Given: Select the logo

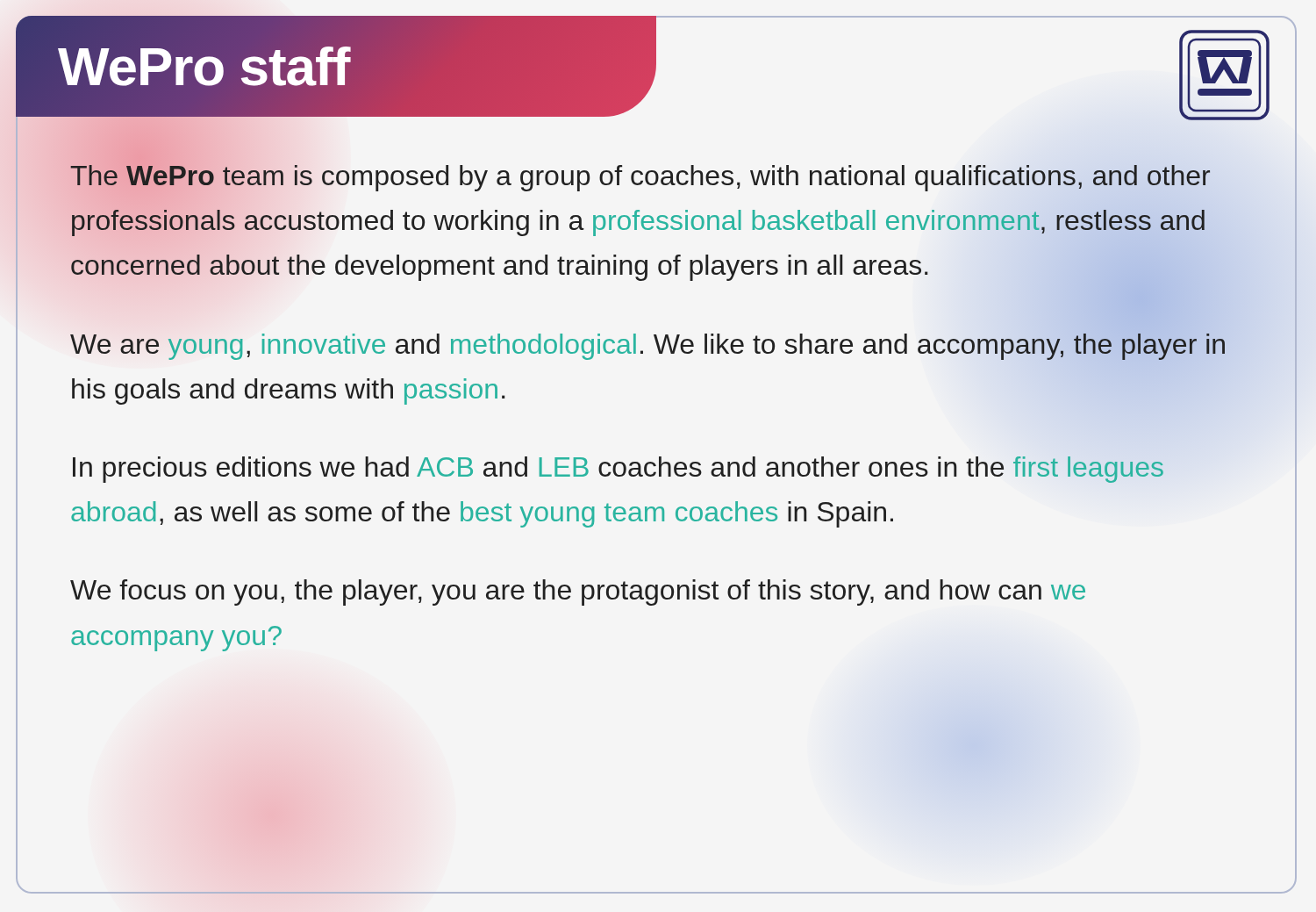Looking at the screenshot, I should click(x=1224, y=75).
